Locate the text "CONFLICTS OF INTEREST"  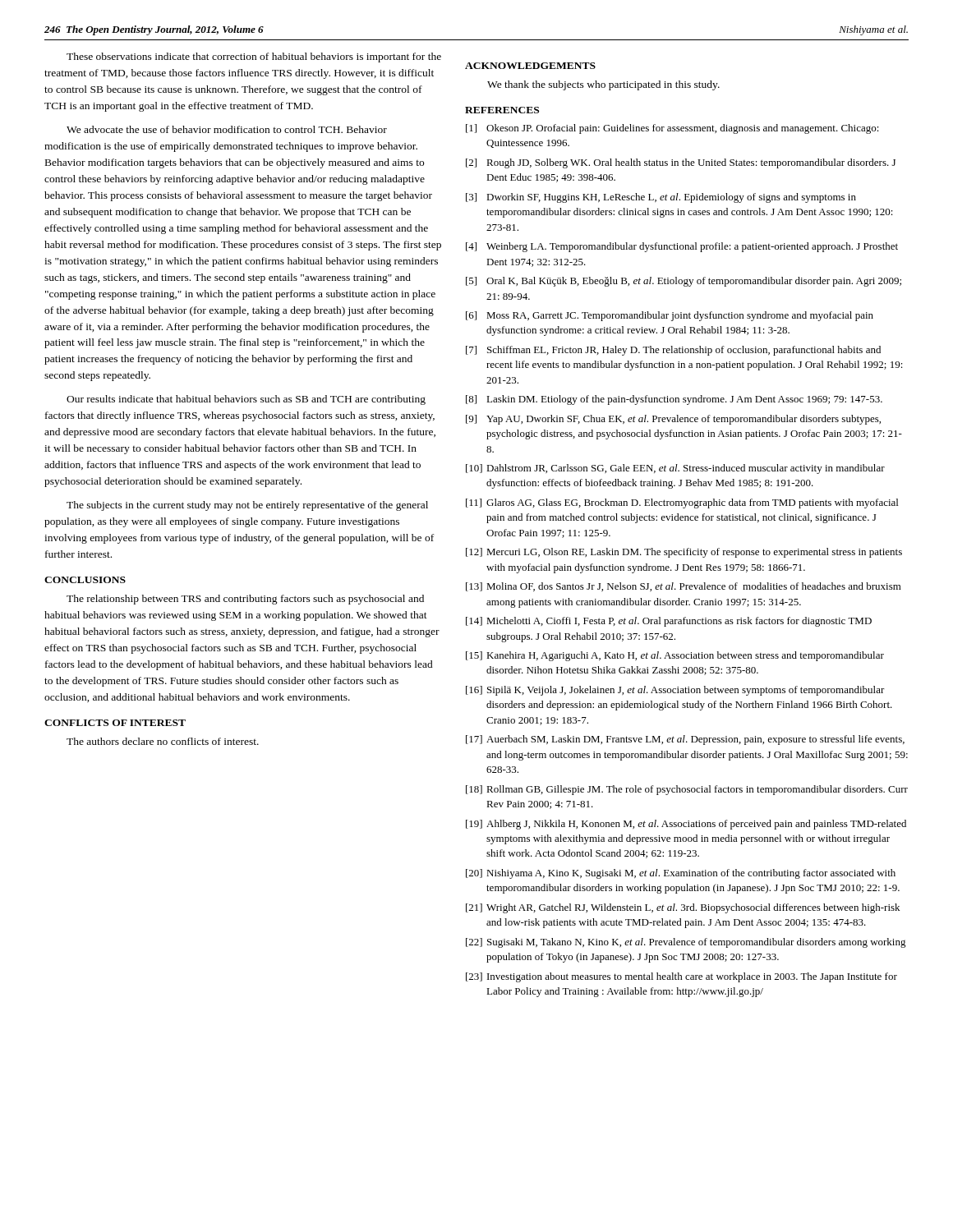pos(115,723)
